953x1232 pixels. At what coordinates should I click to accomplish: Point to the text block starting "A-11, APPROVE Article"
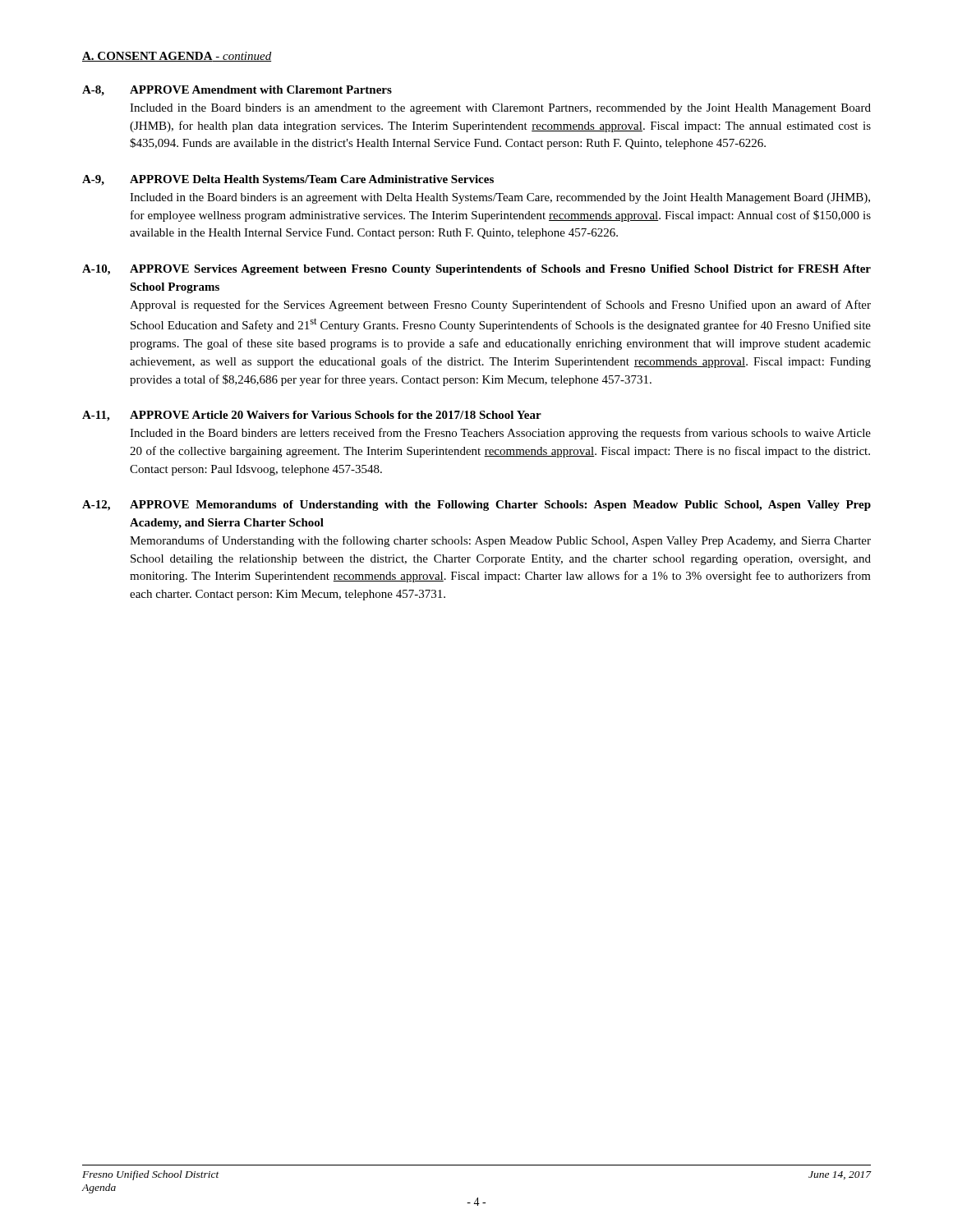tap(476, 443)
